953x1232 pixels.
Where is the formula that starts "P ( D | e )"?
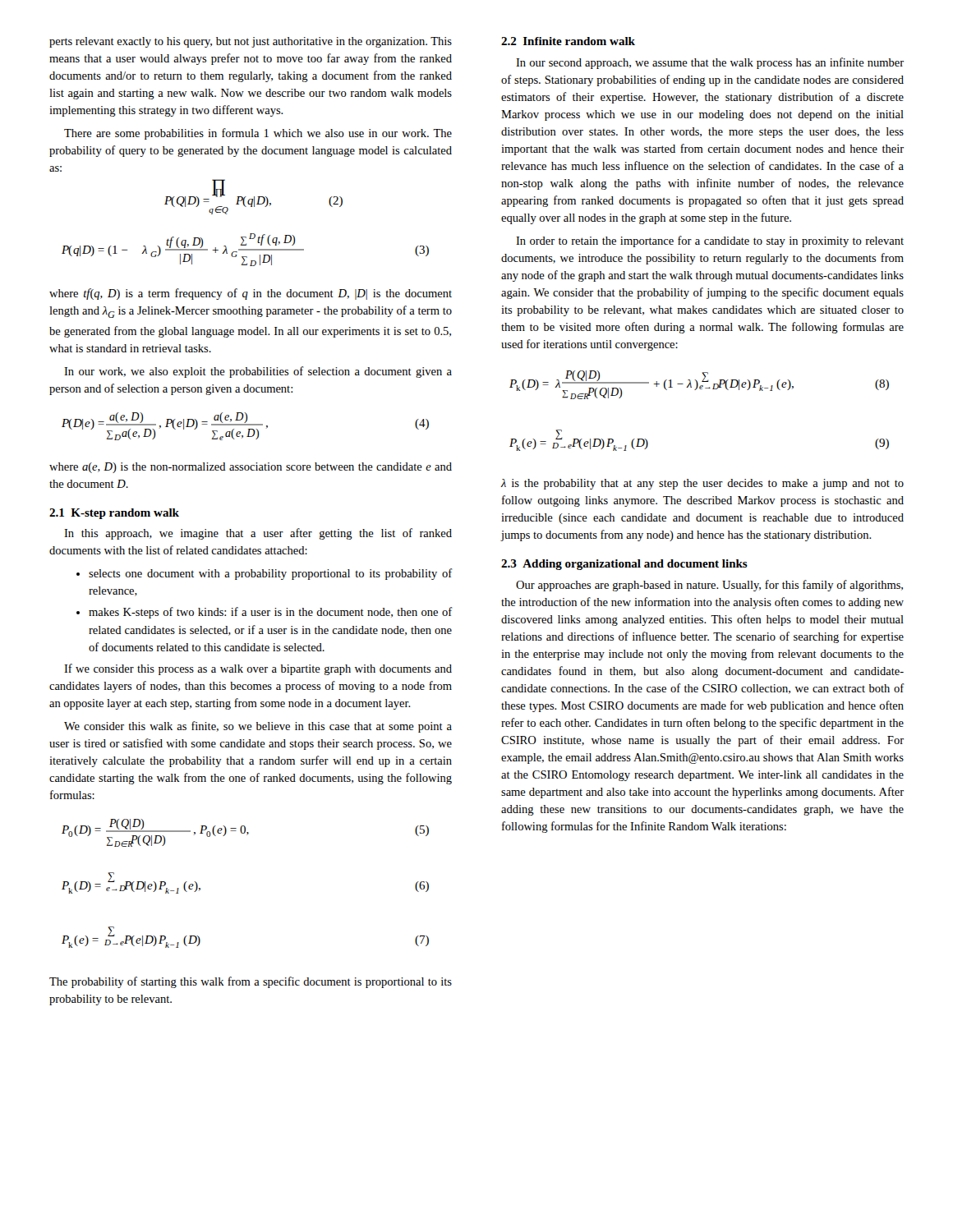(251, 425)
